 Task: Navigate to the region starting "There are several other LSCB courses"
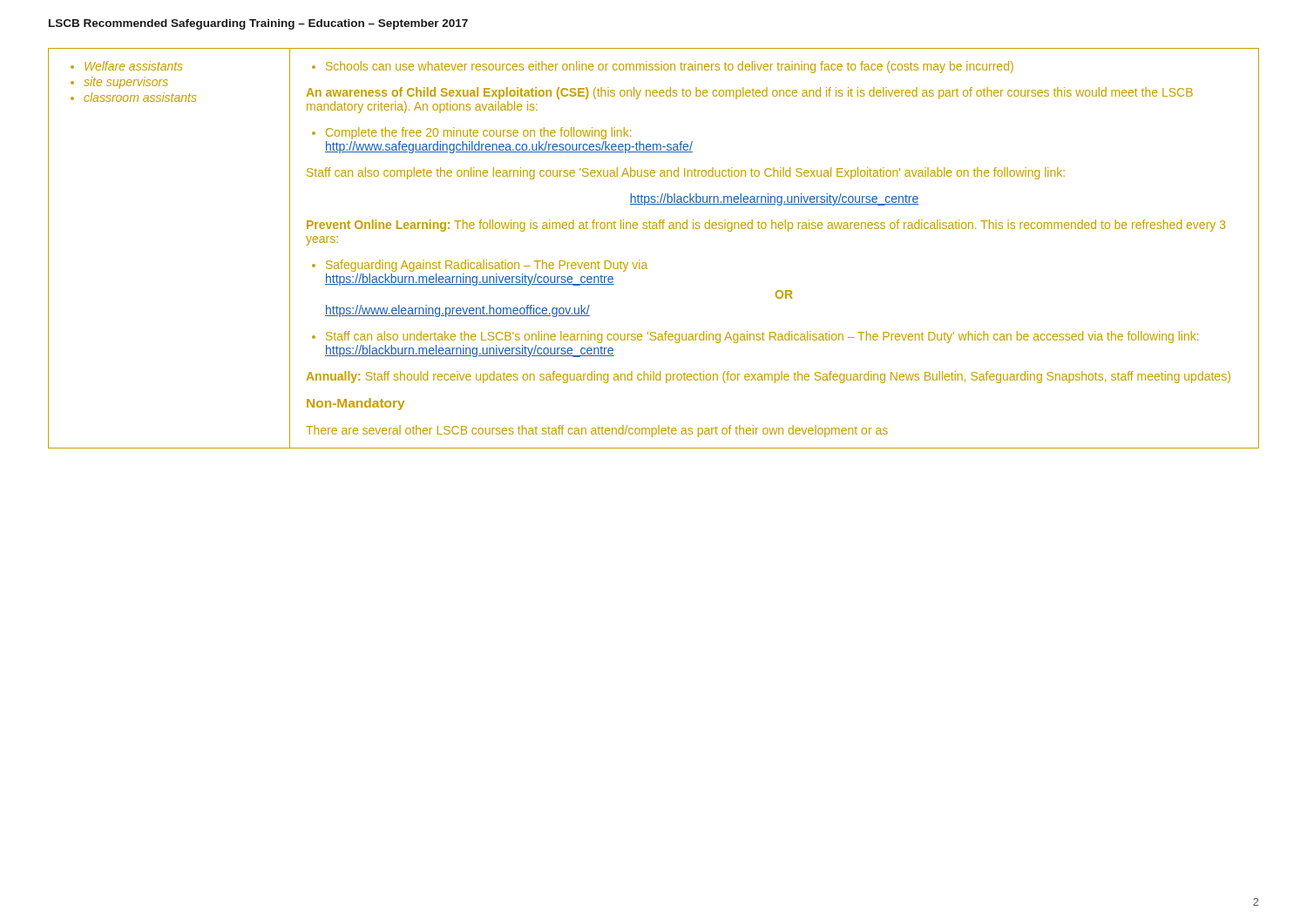click(597, 430)
